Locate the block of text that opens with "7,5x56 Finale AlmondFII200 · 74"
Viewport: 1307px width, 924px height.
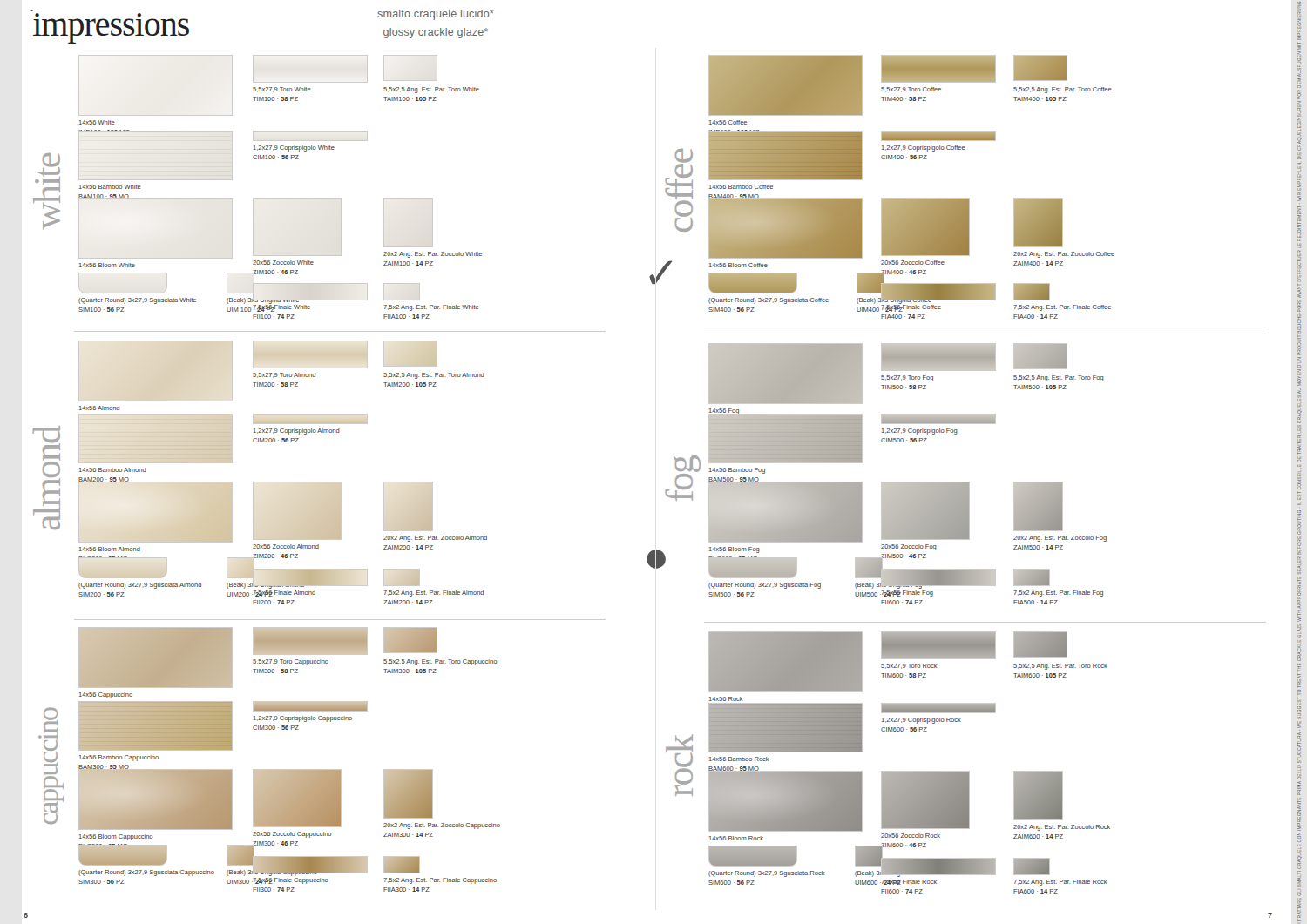click(x=340, y=588)
